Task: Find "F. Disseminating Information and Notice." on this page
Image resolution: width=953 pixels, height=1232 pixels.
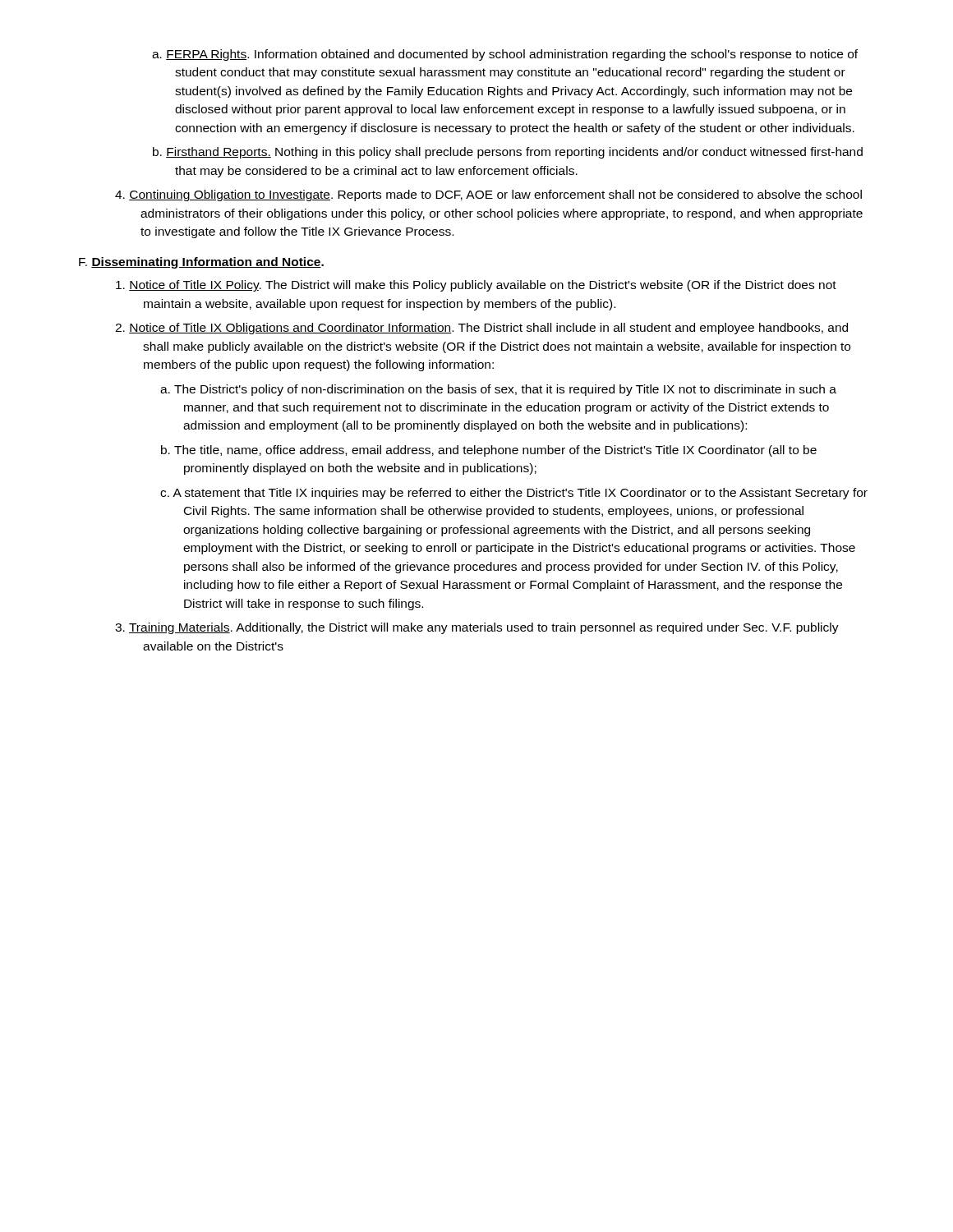Action: coord(201,261)
